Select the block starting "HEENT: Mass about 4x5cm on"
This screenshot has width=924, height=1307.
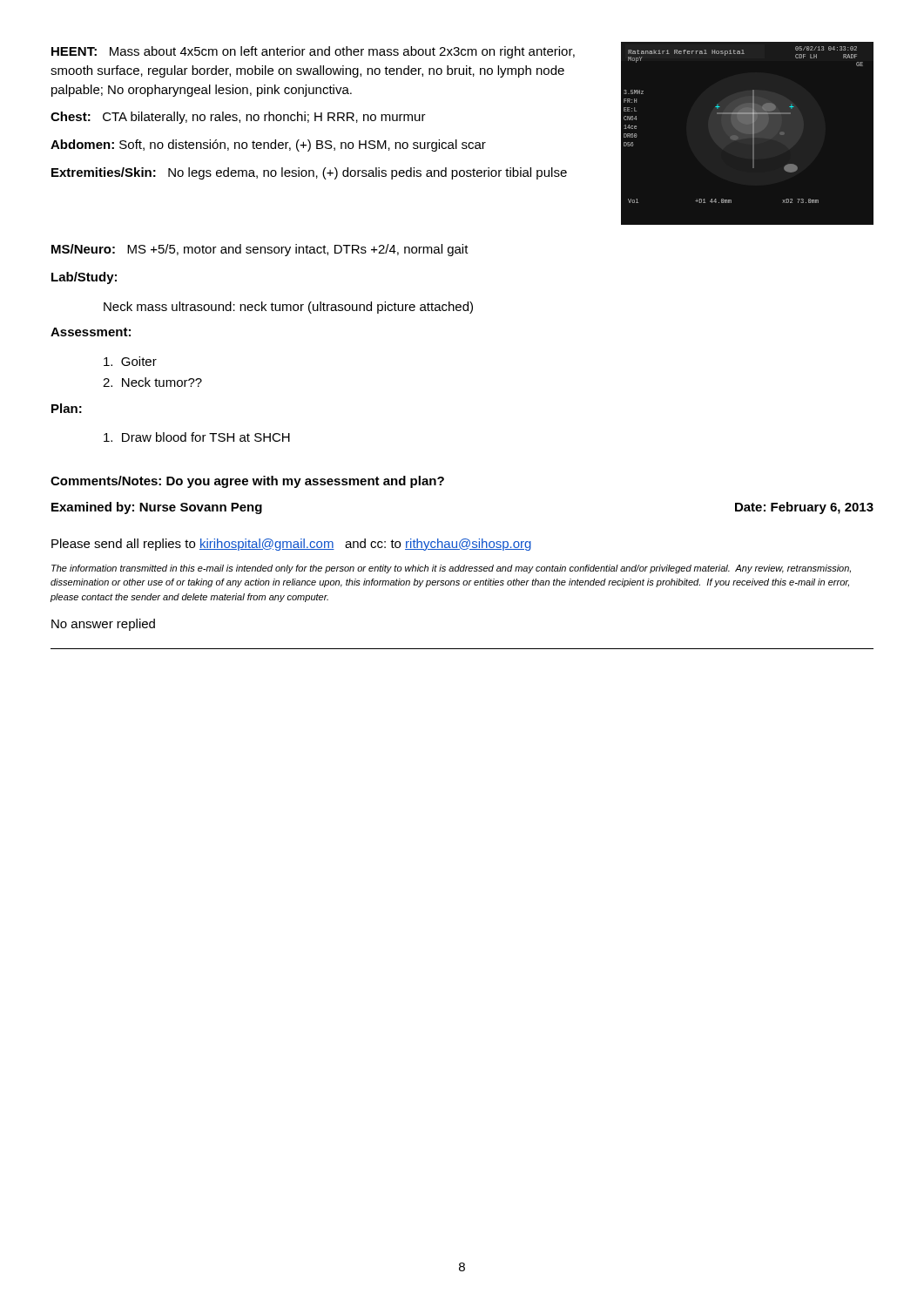point(313,70)
